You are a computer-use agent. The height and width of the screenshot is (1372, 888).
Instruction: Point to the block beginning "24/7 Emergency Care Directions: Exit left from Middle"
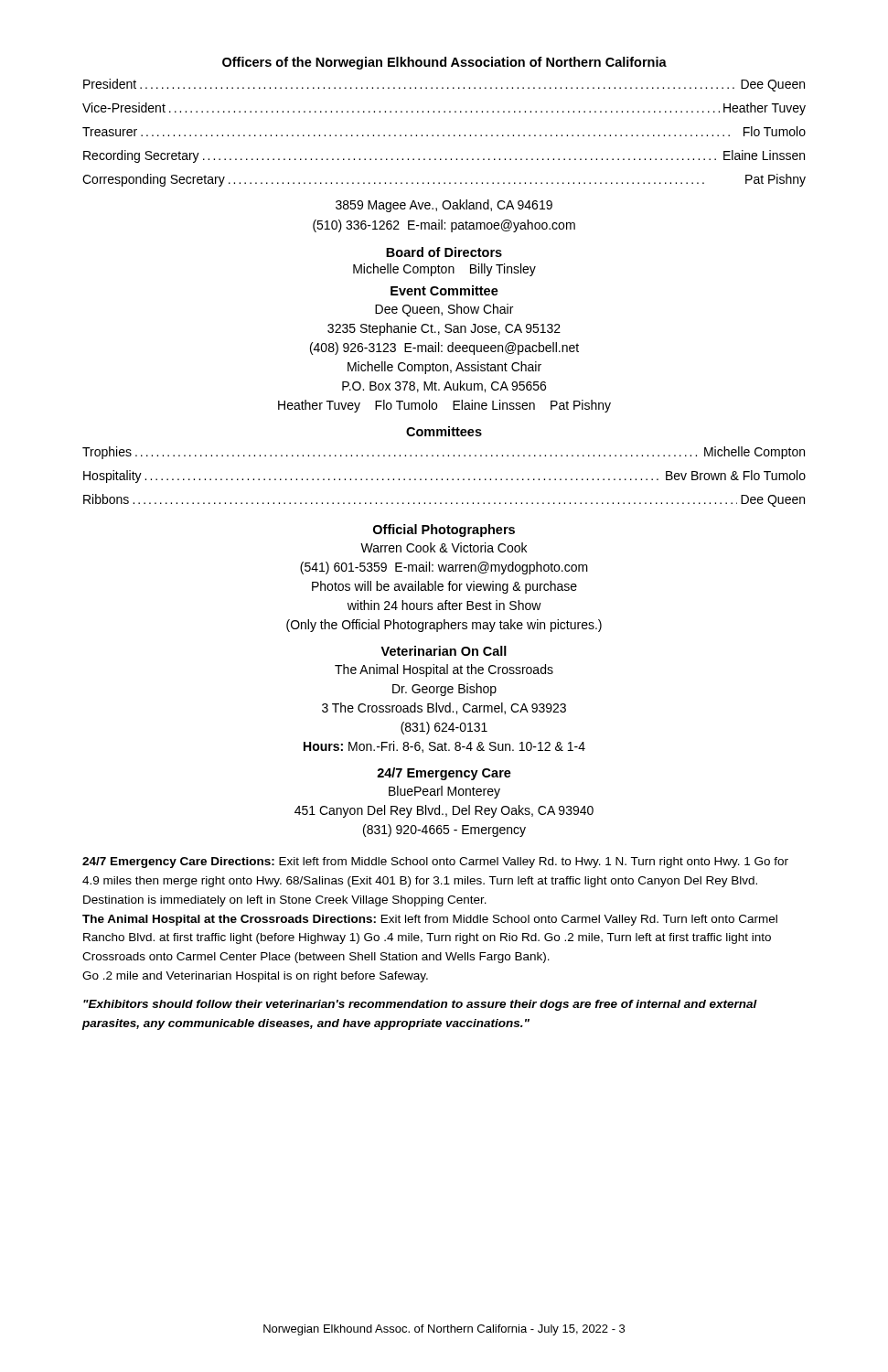point(435,918)
